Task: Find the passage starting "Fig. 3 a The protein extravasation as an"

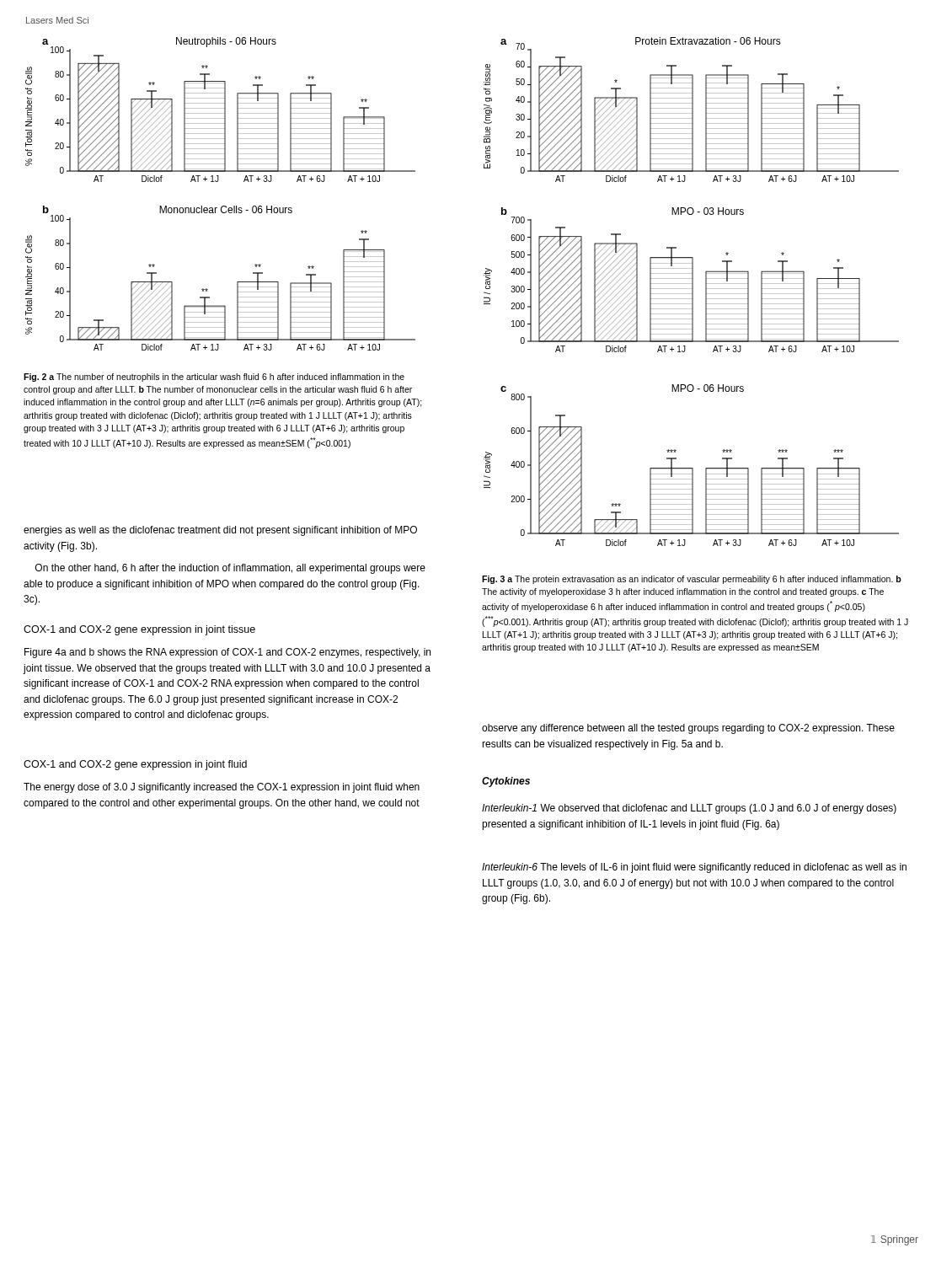Action: coord(695,613)
